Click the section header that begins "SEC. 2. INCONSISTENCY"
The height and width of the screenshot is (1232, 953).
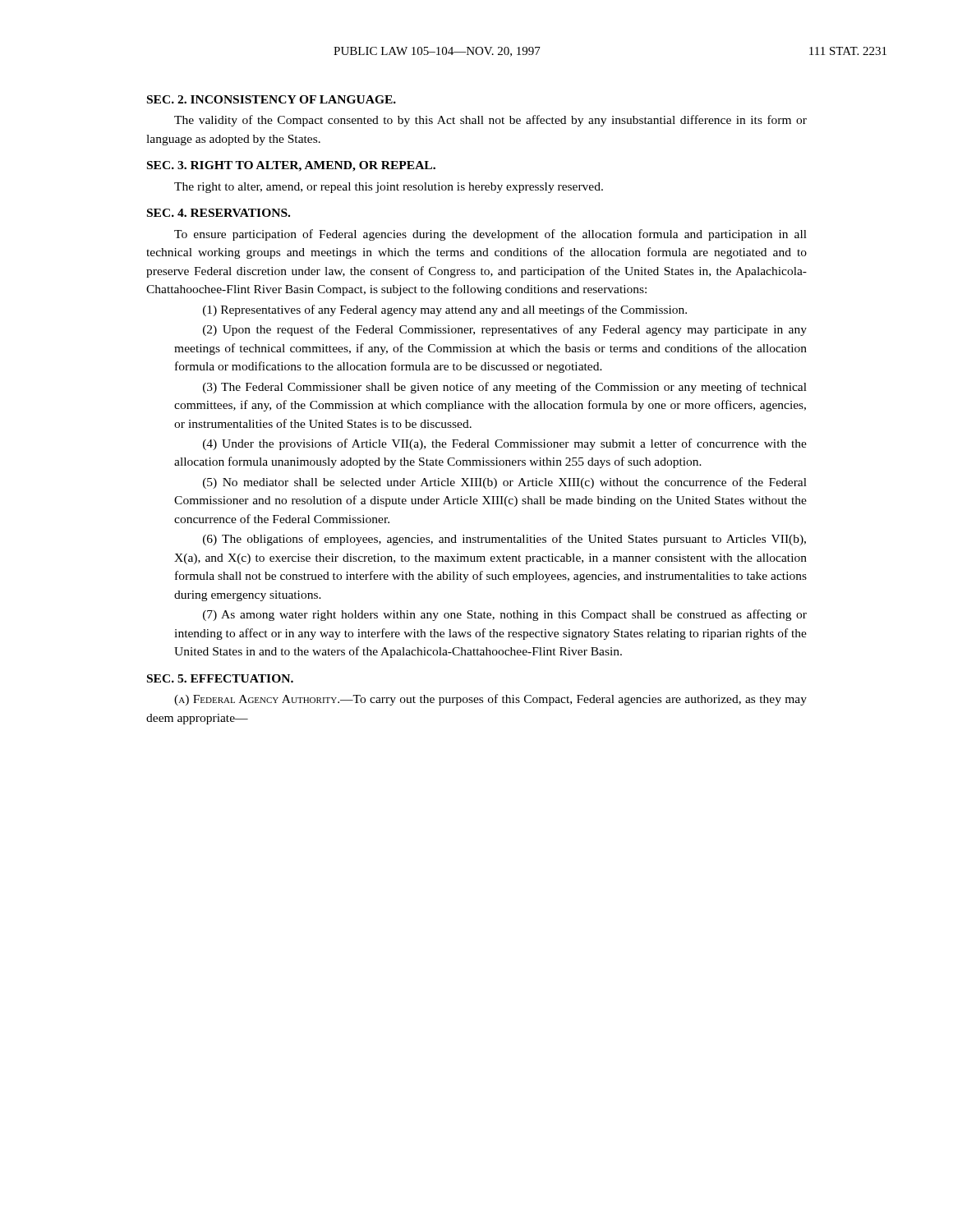coord(271,99)
